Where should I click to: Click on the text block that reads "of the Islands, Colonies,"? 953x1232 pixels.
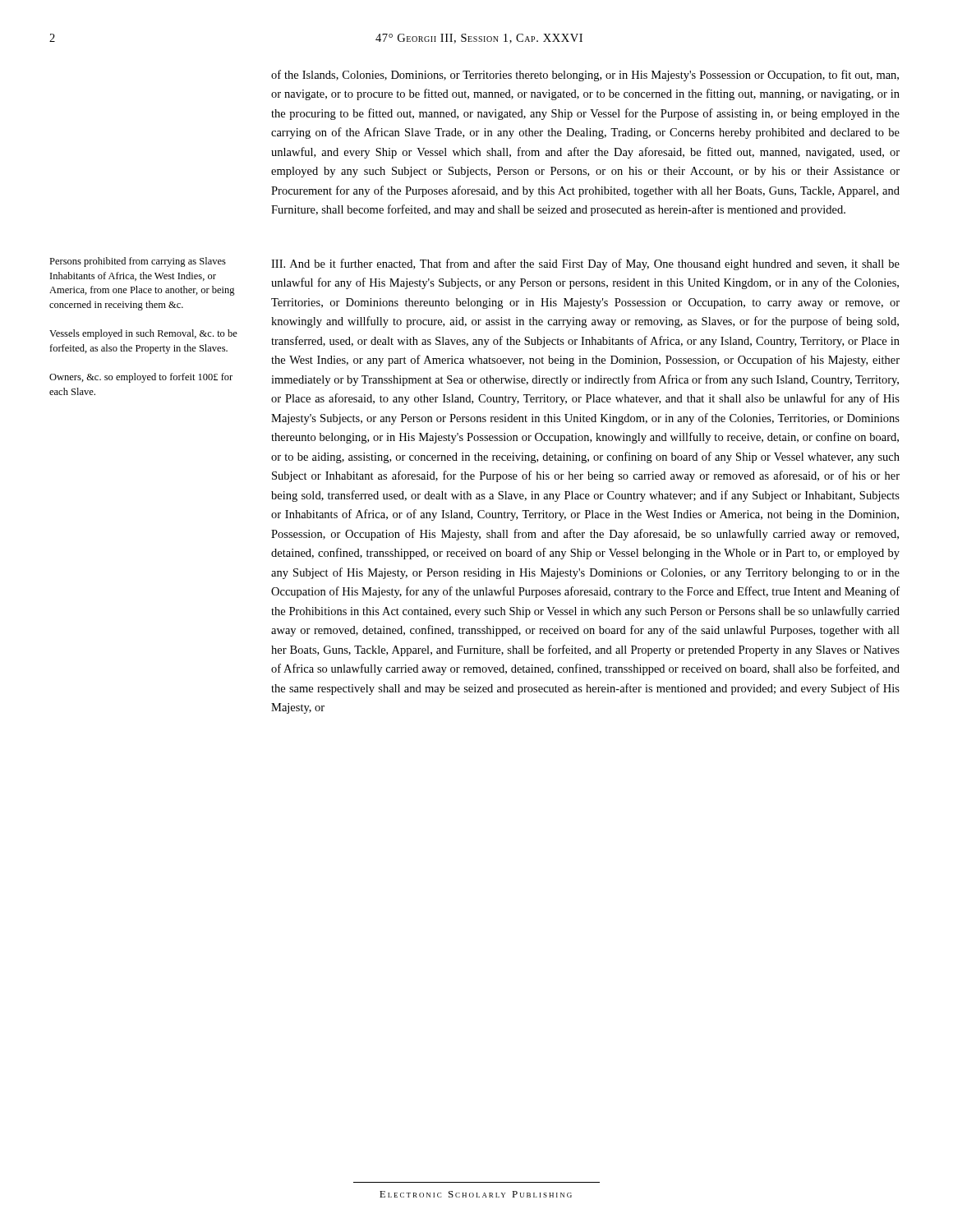585,143
